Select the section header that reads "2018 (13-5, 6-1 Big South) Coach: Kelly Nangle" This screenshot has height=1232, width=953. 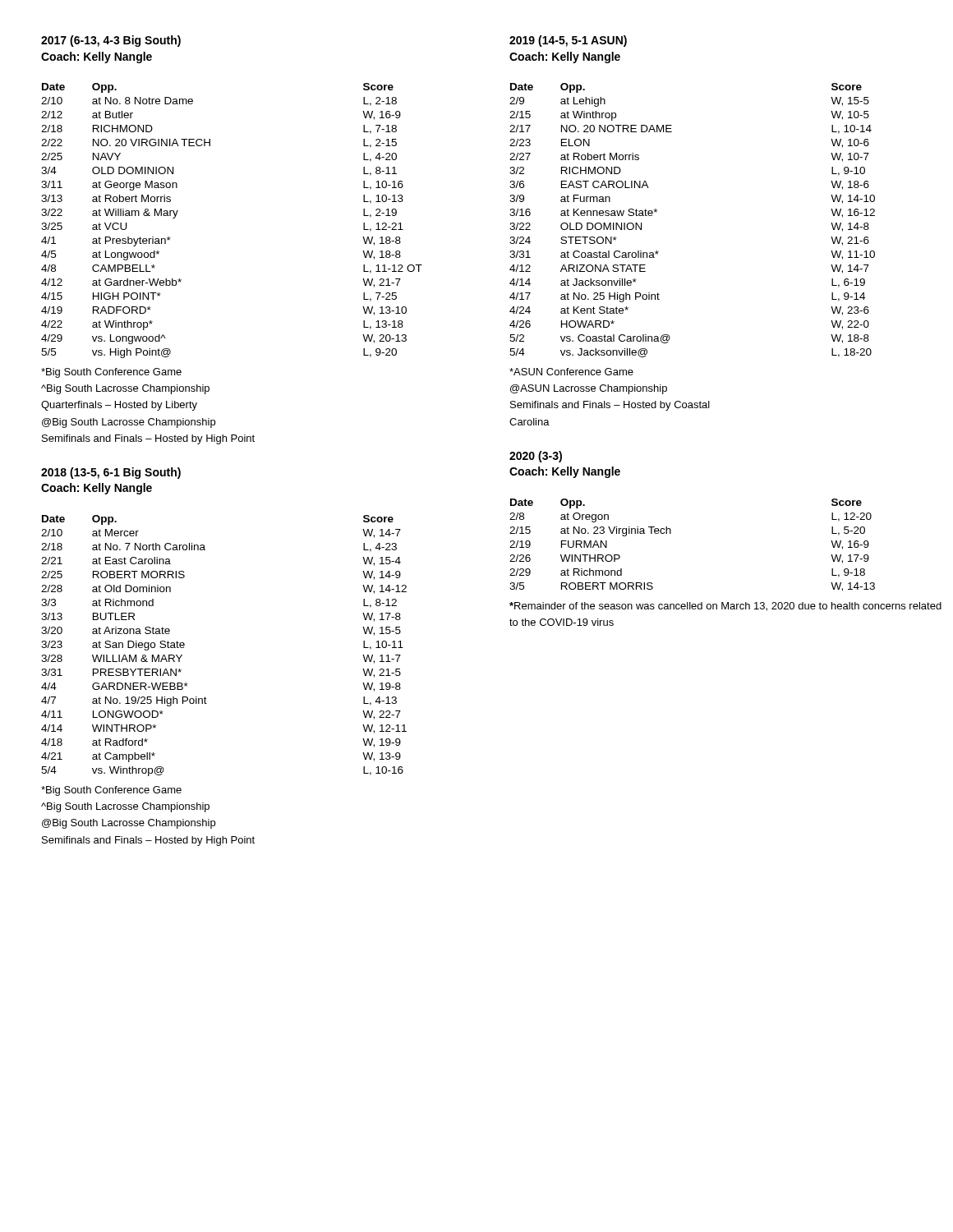[111, 473]
